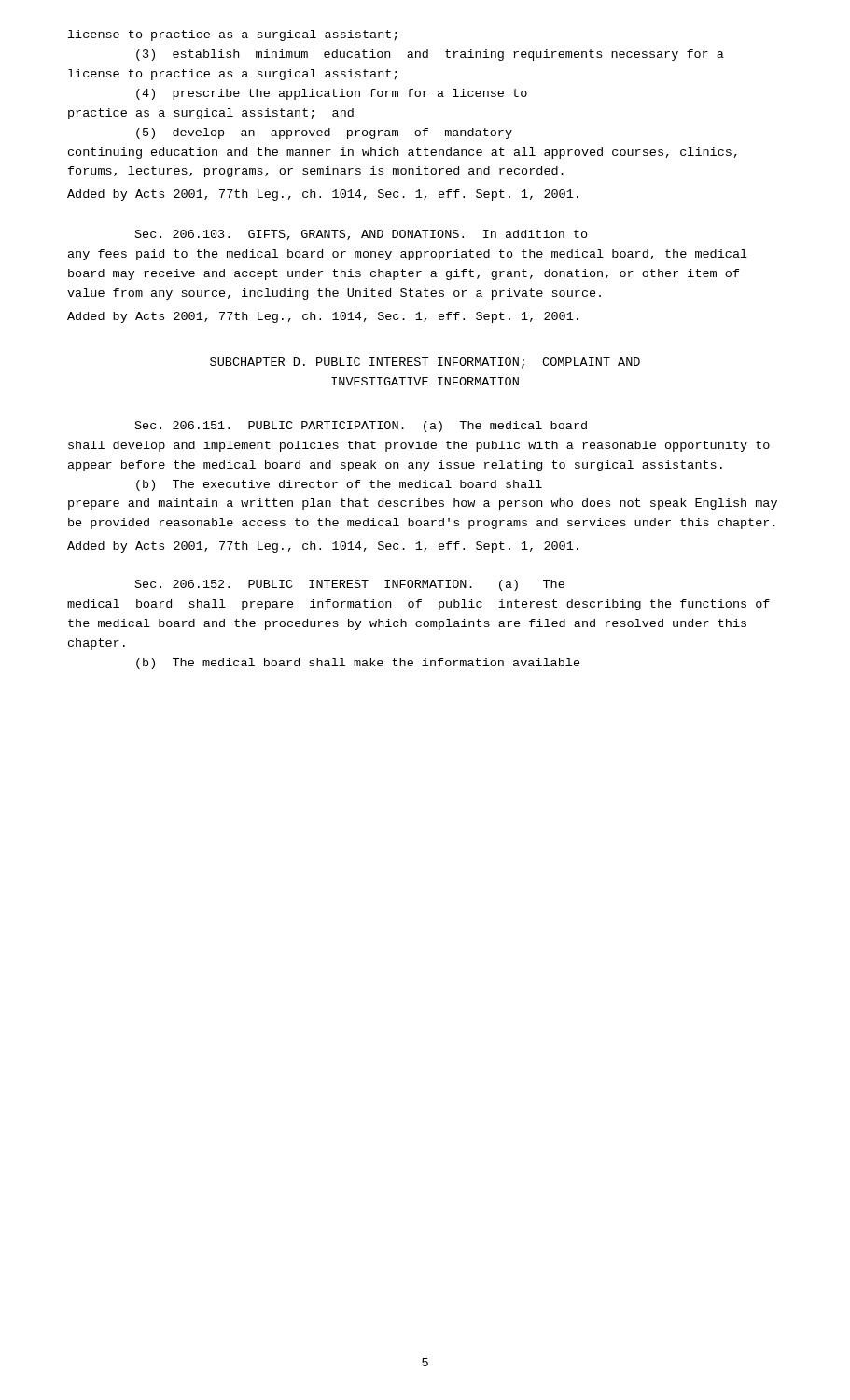Point to the block beginning "(3) establish minimum education and training requirements necessary"

(x=396, y=63)
